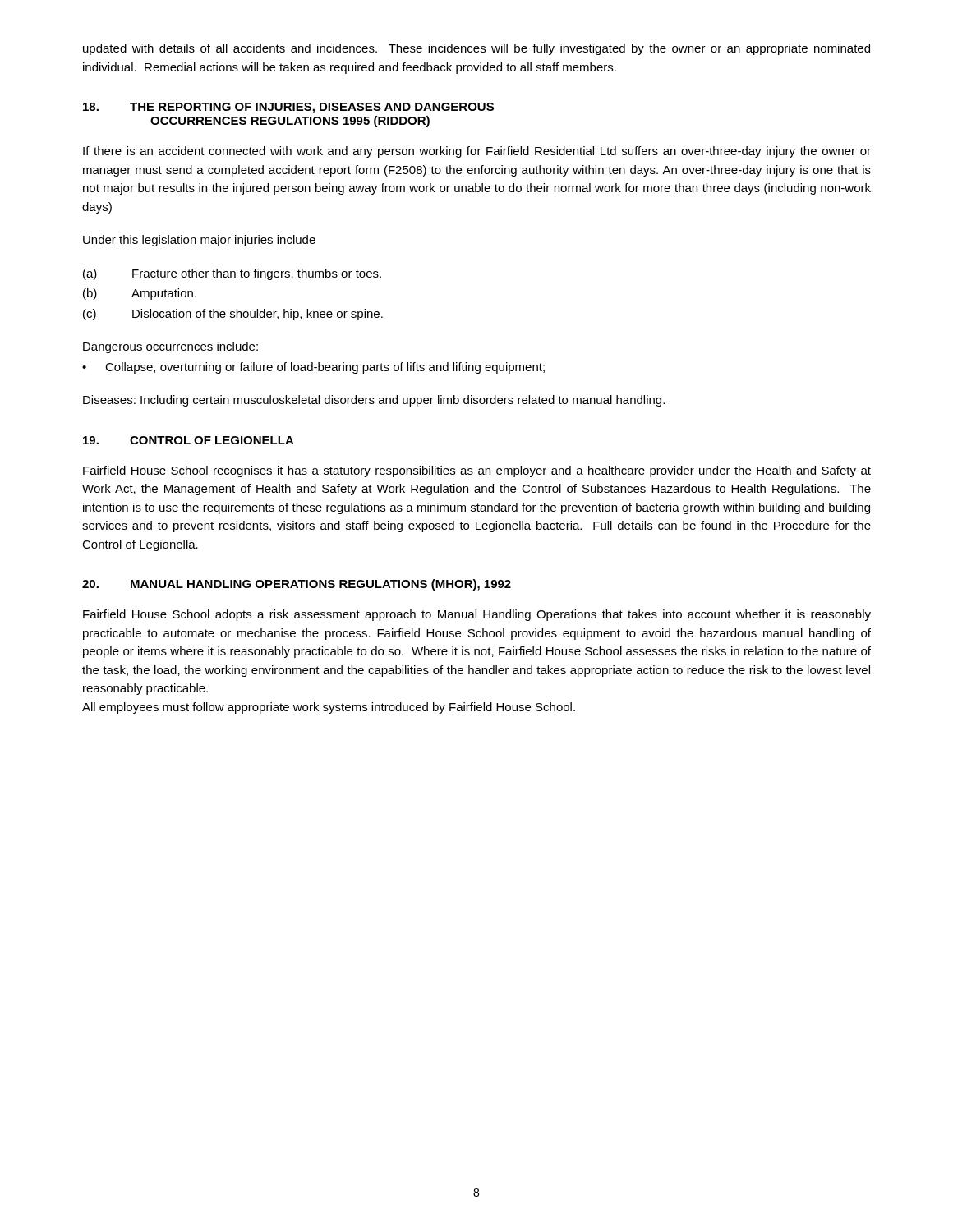Where is the passage that starts "Fairfield House School adopts a risk assessment approach"?
The width and height of the screenshot is (953, 1232).
pos(476,660)
